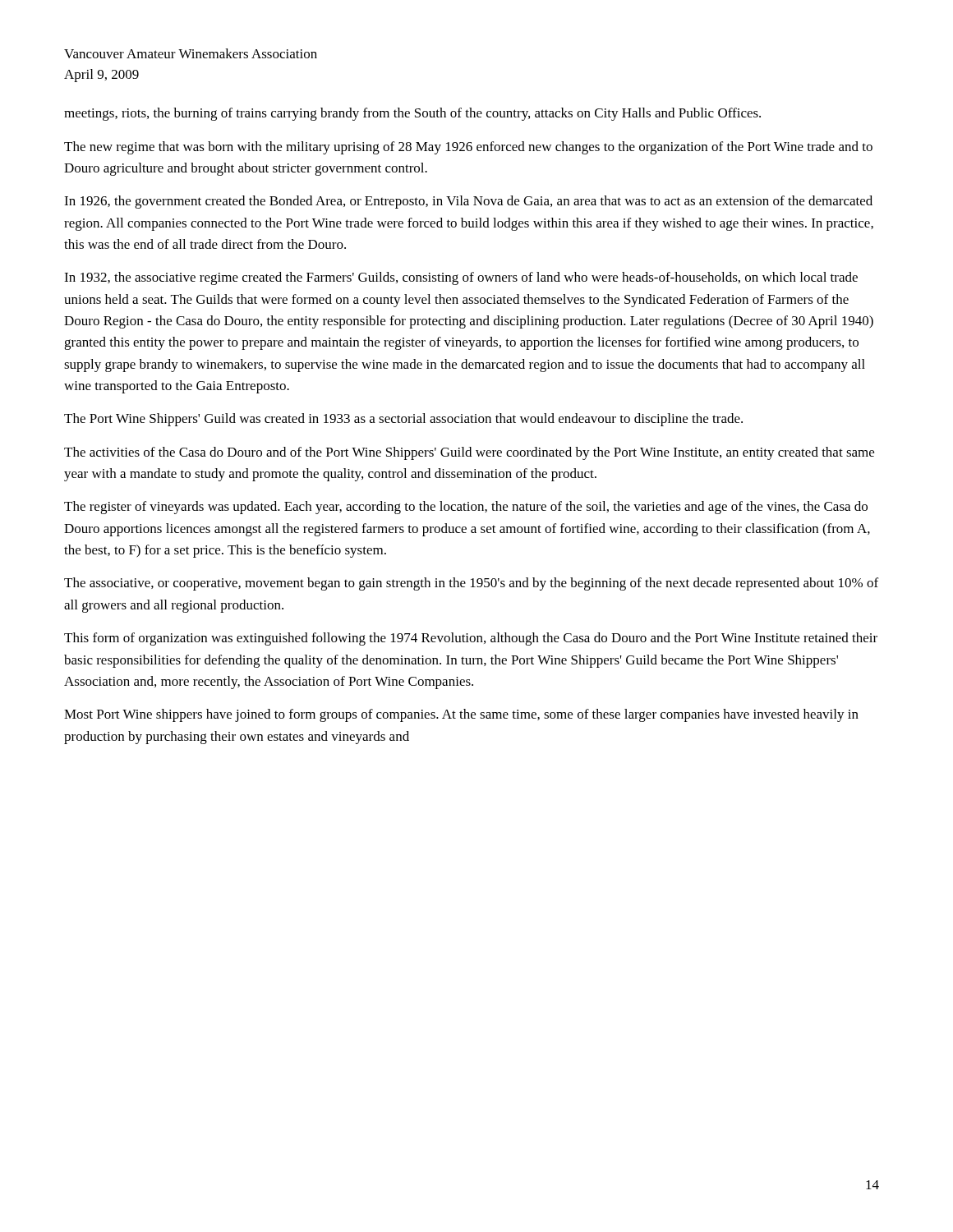Click on the text block that says "Most Port Wine shippers have joined to"
The width and height of the screenshot is (953, 1232).
(x=461, y=725)
